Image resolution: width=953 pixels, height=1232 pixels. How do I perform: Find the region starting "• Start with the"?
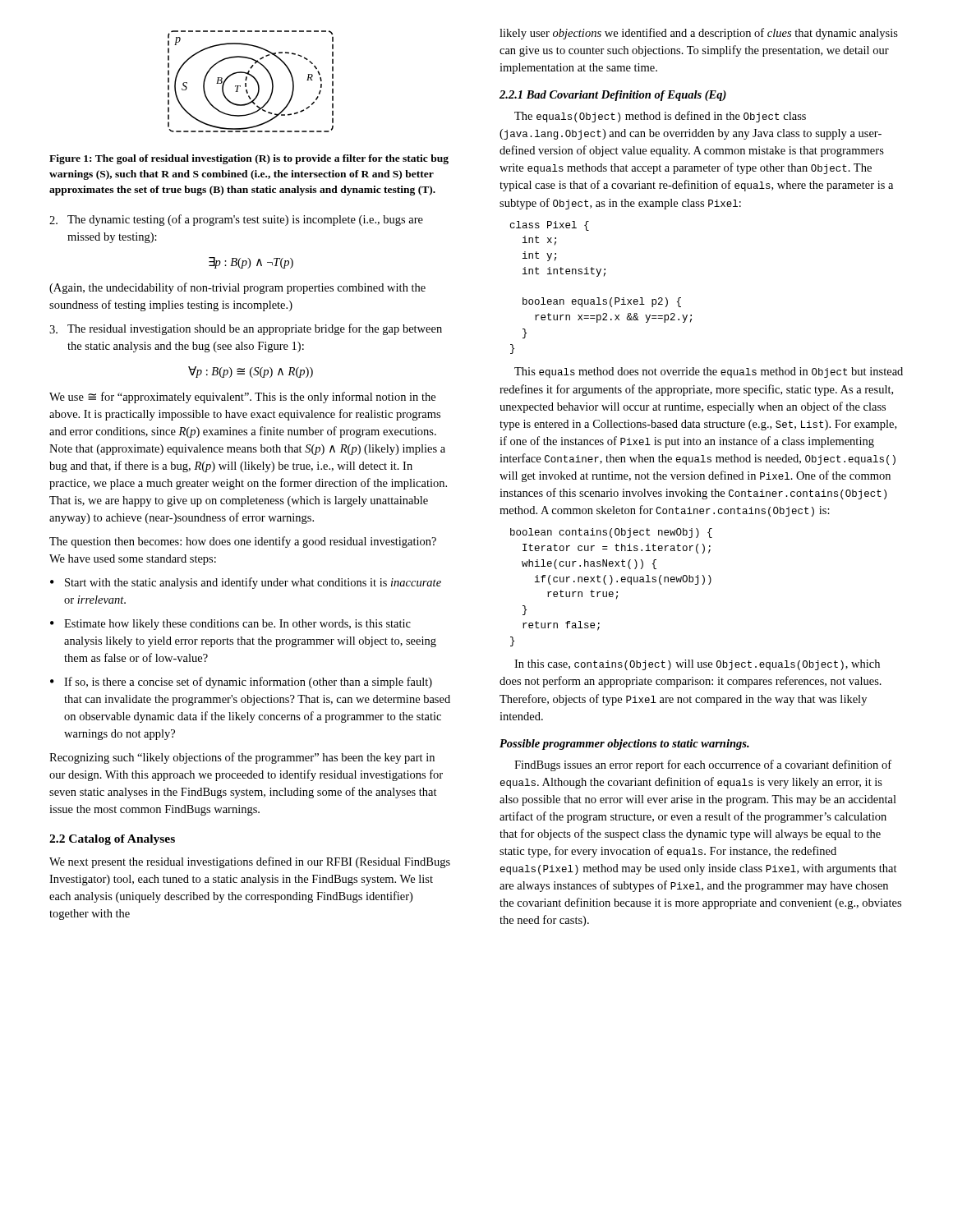click(x=251, y=591)
